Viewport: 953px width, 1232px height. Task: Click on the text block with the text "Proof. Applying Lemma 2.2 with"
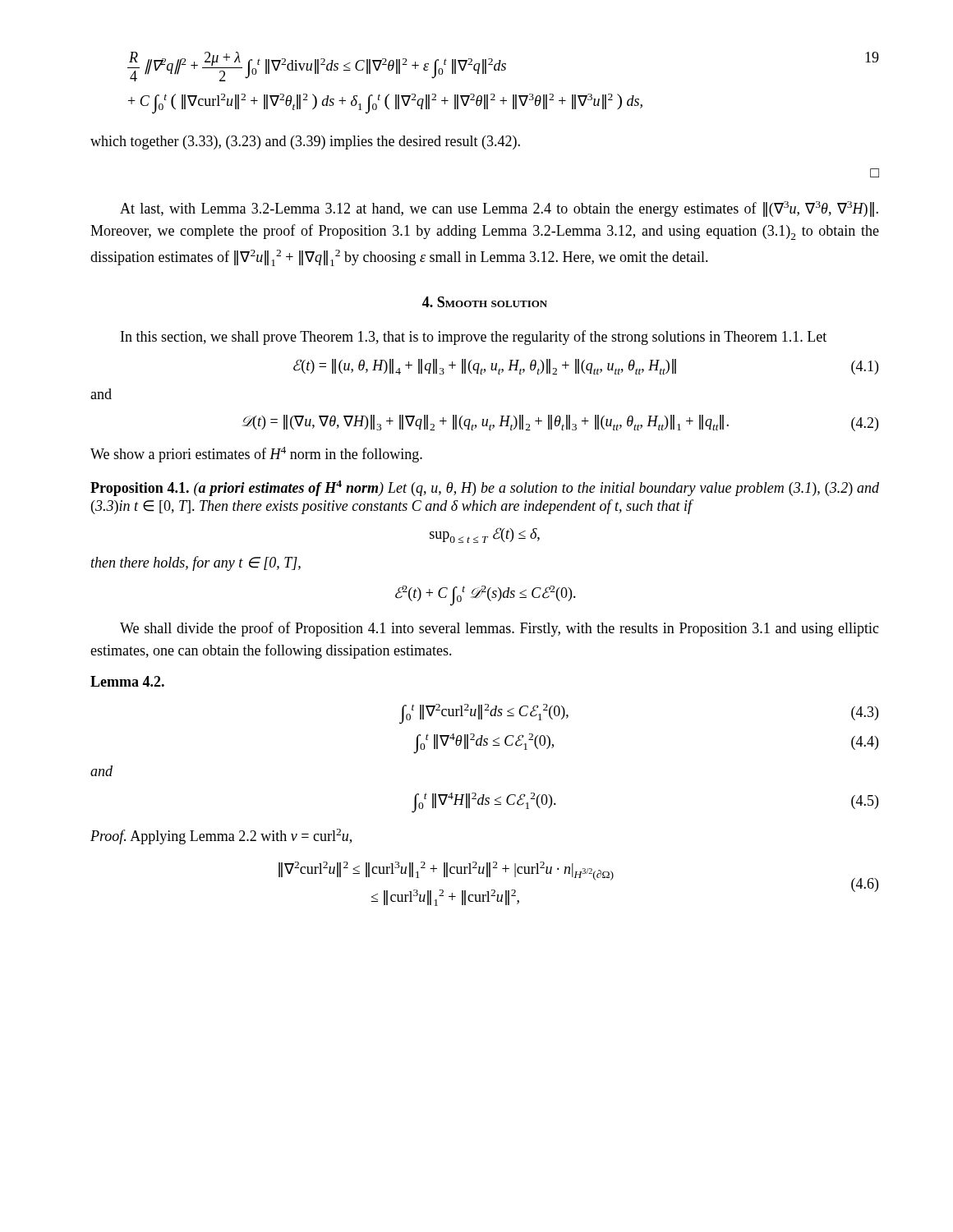tap(221, 835)
